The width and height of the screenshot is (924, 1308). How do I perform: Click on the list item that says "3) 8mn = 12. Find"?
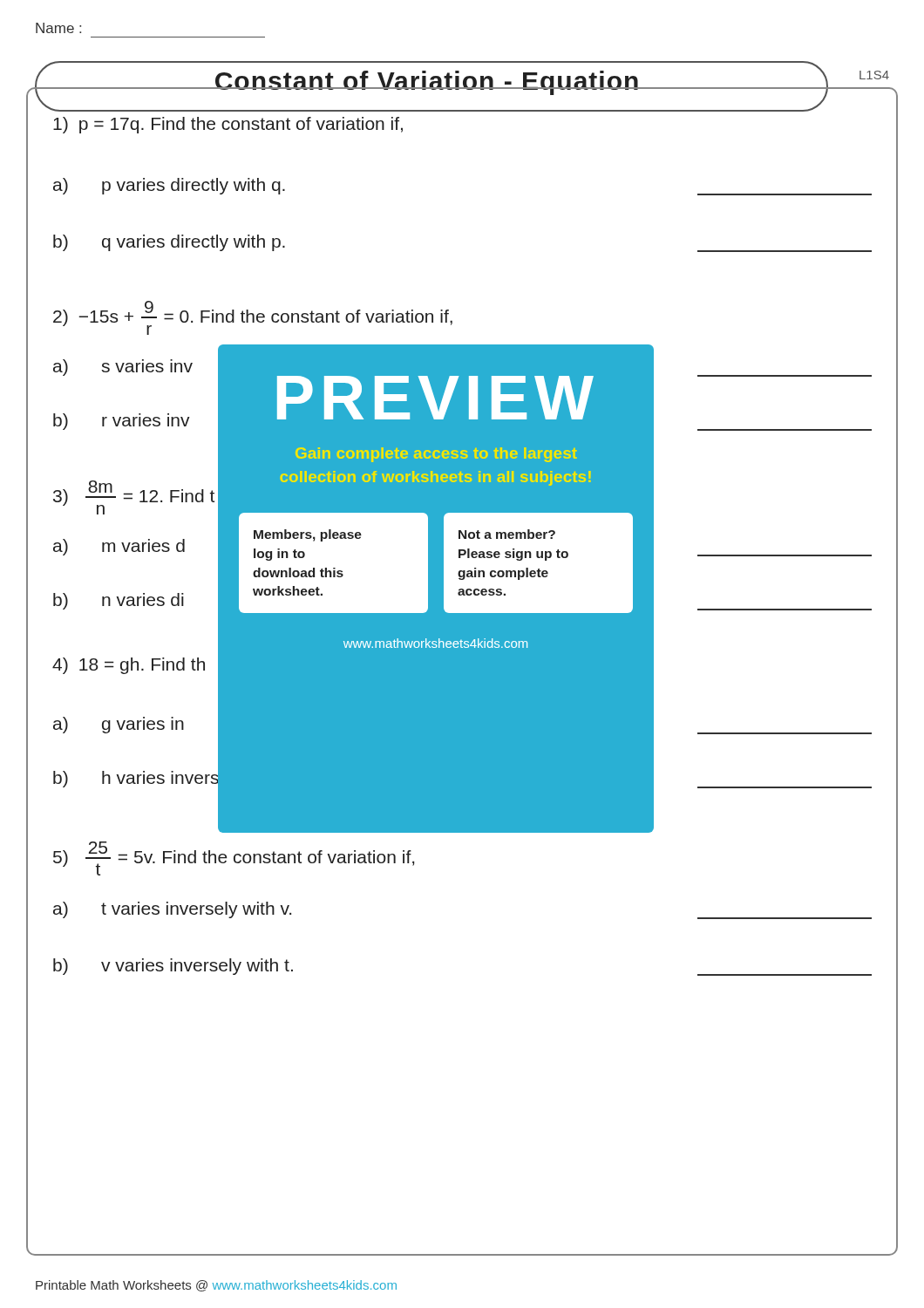click(x=134, y=497)
